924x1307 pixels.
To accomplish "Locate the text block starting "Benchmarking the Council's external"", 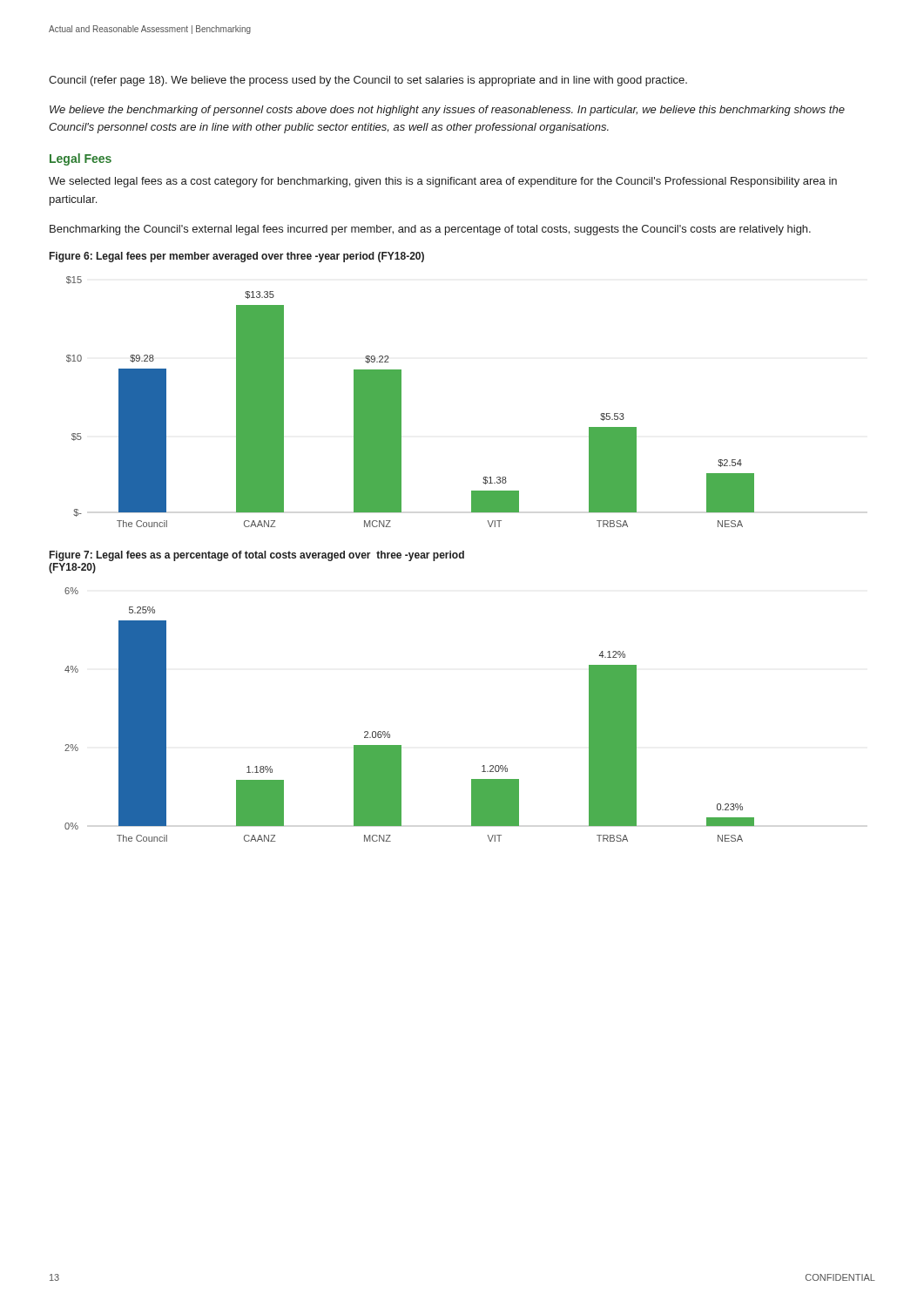I will pyautogui.click(x=430, y=228).
